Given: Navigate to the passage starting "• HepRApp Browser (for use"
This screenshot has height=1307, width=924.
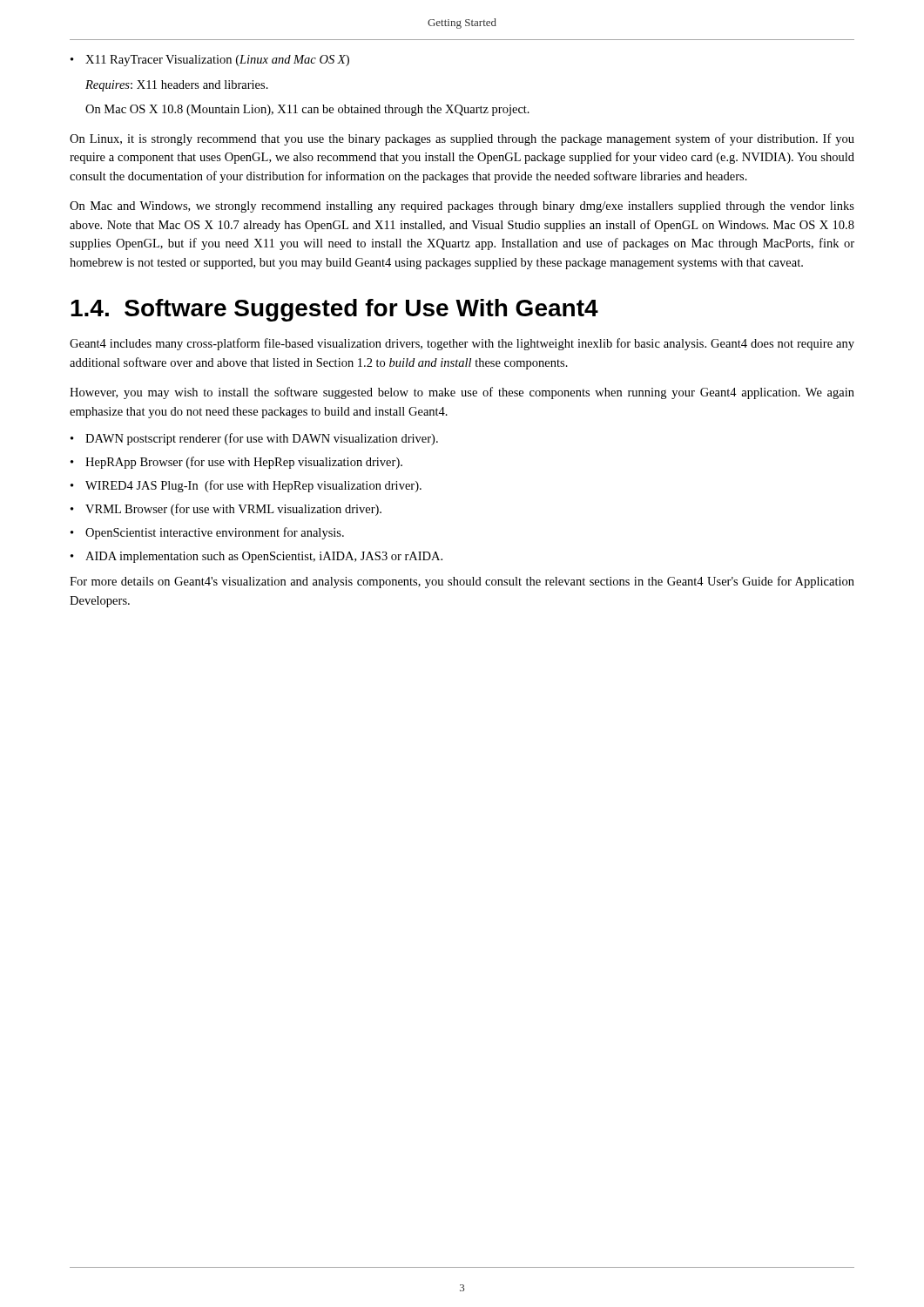Looking at the screenshot, I should (236, 463).
